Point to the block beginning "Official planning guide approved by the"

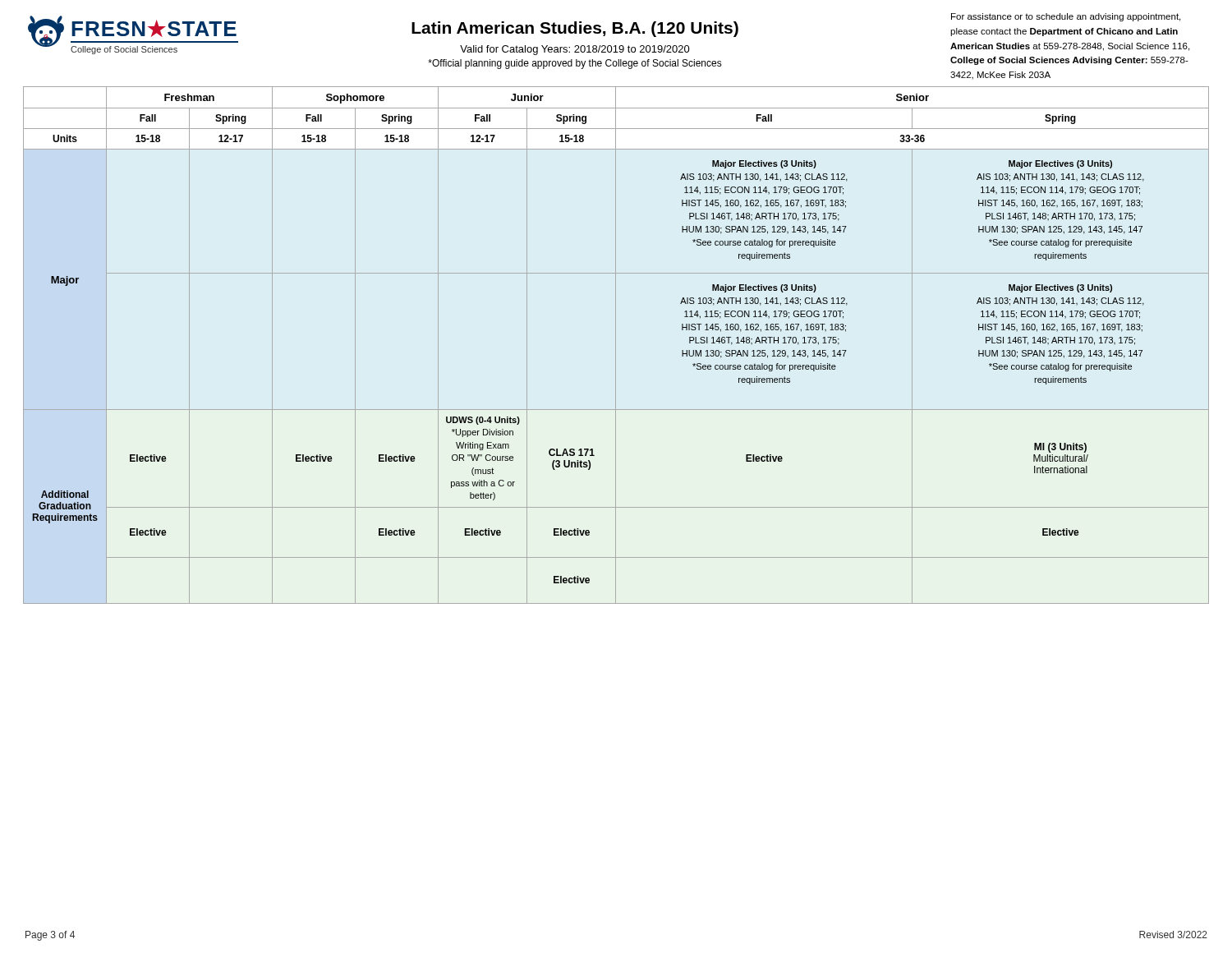575,63
